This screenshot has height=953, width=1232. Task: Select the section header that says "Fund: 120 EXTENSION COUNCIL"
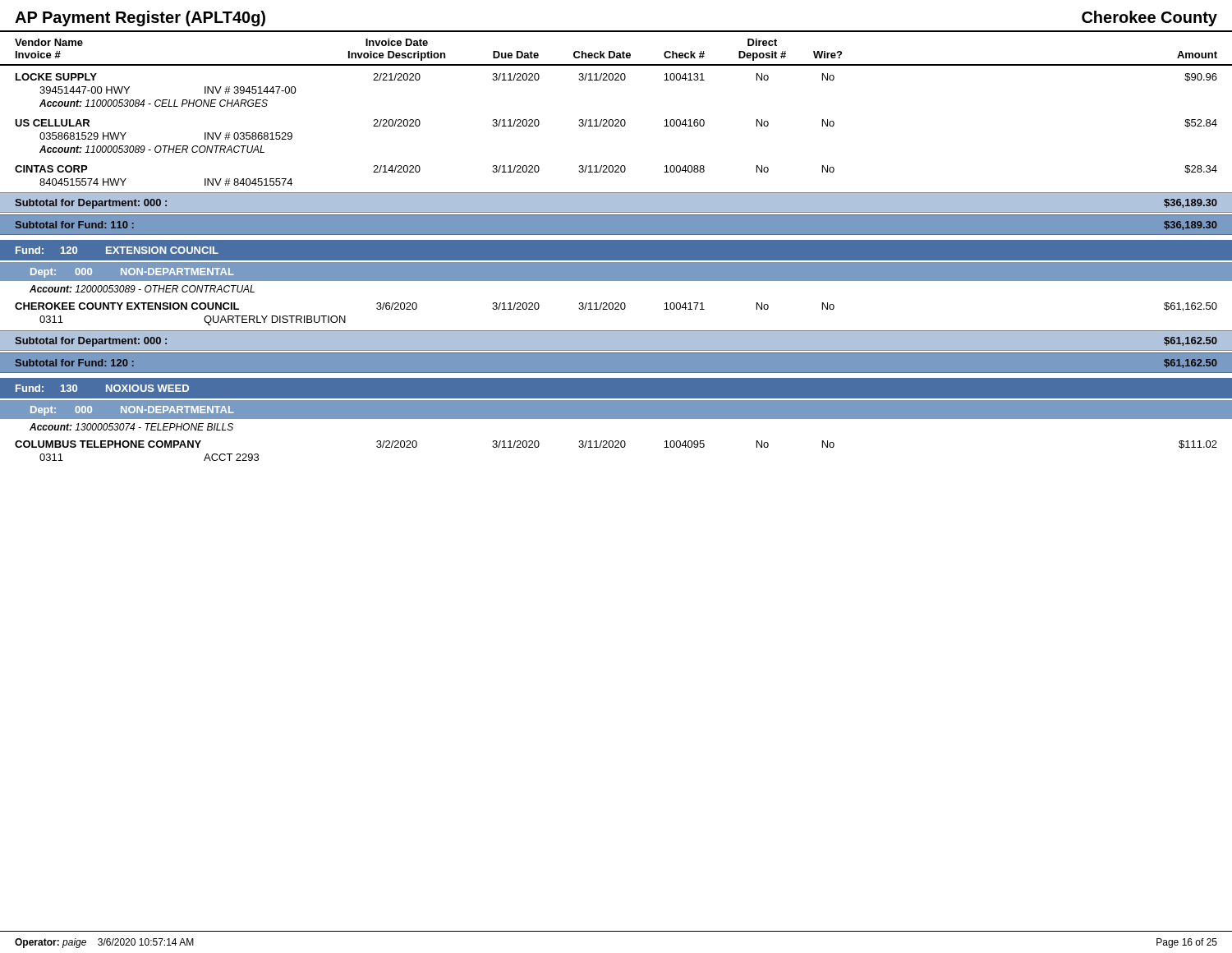pyautogui.click(x=117, y=250)
